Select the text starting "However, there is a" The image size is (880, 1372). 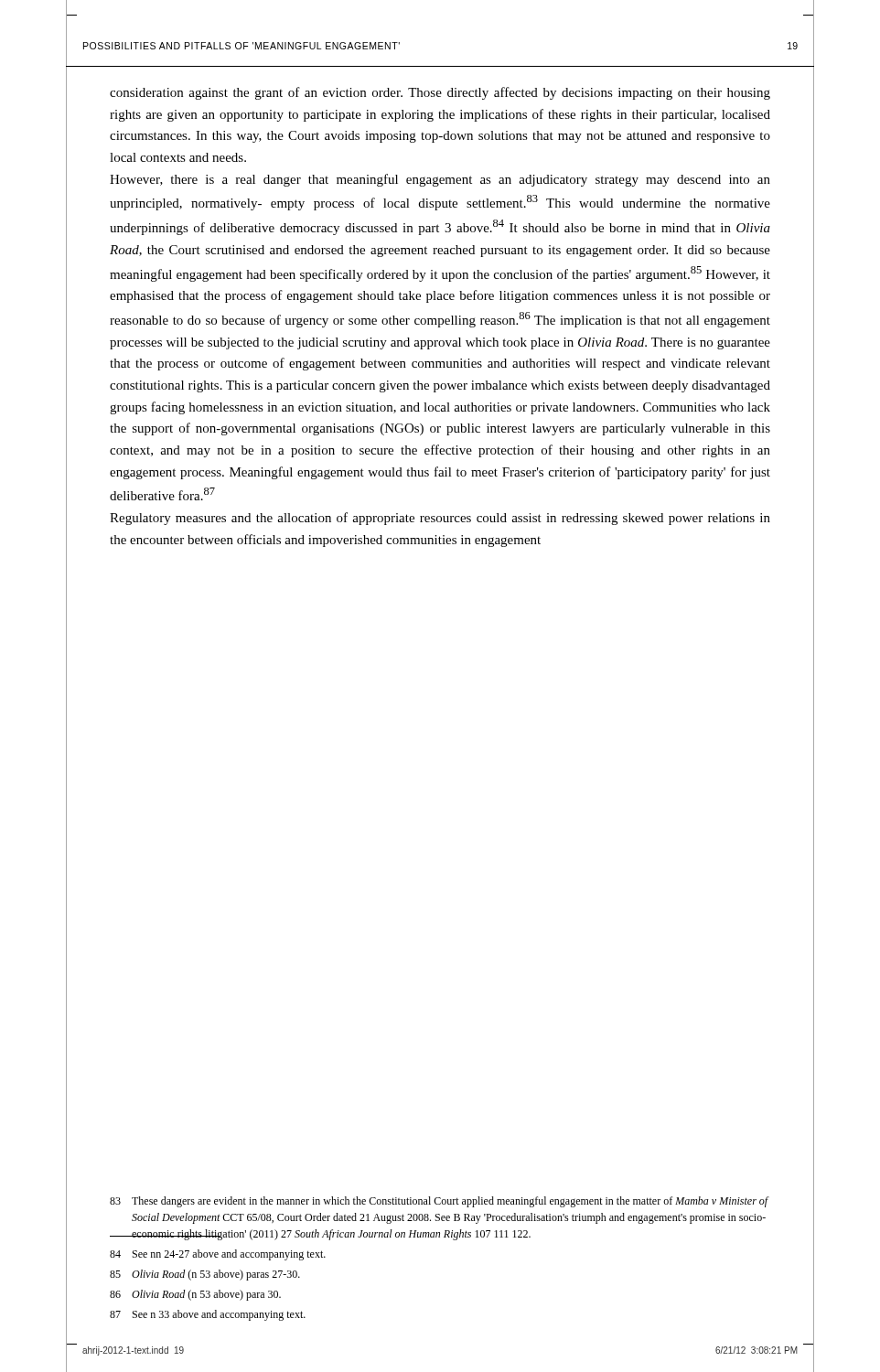point(440,338)
